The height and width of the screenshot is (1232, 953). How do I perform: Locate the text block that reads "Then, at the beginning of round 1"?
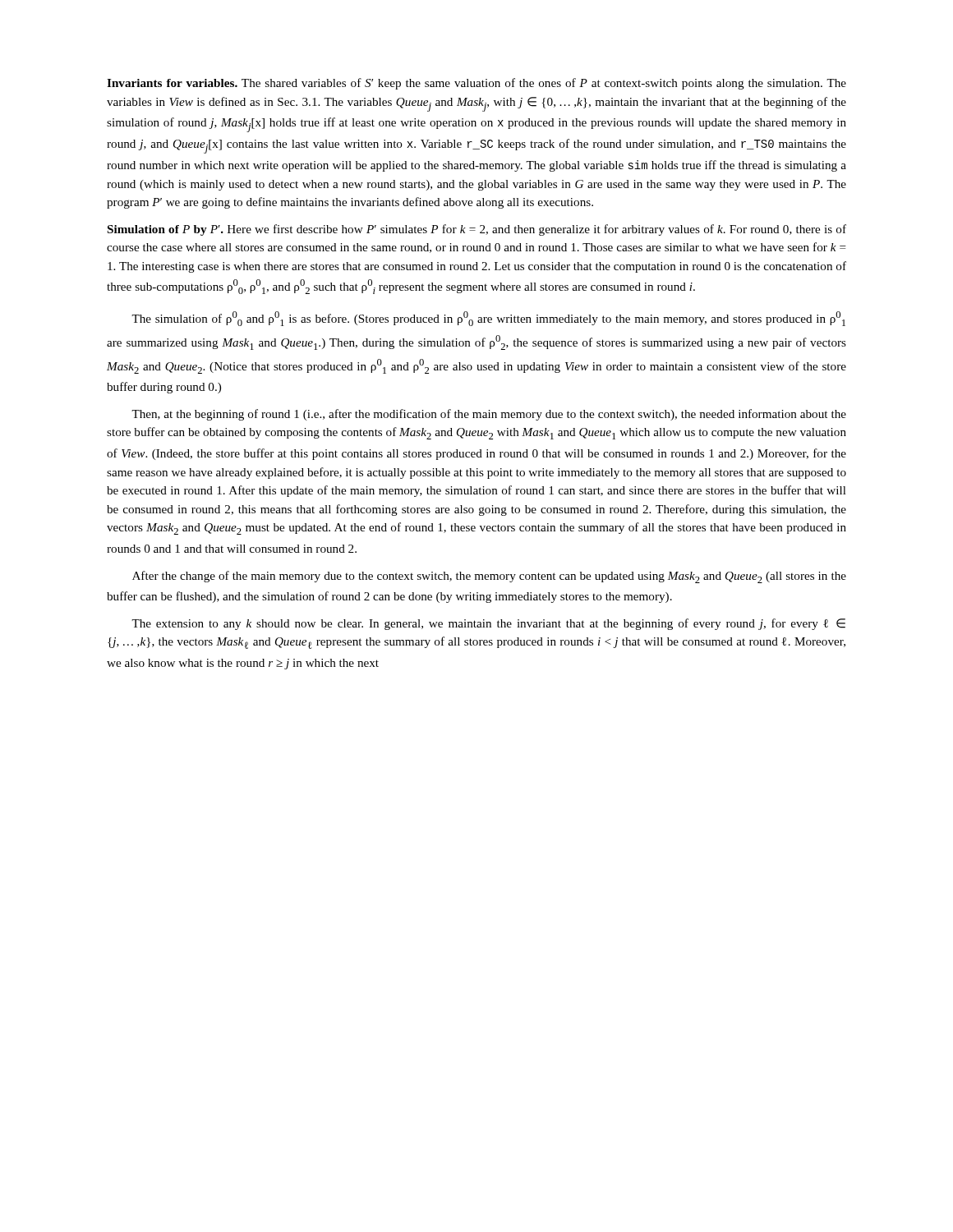click(476, 481)
